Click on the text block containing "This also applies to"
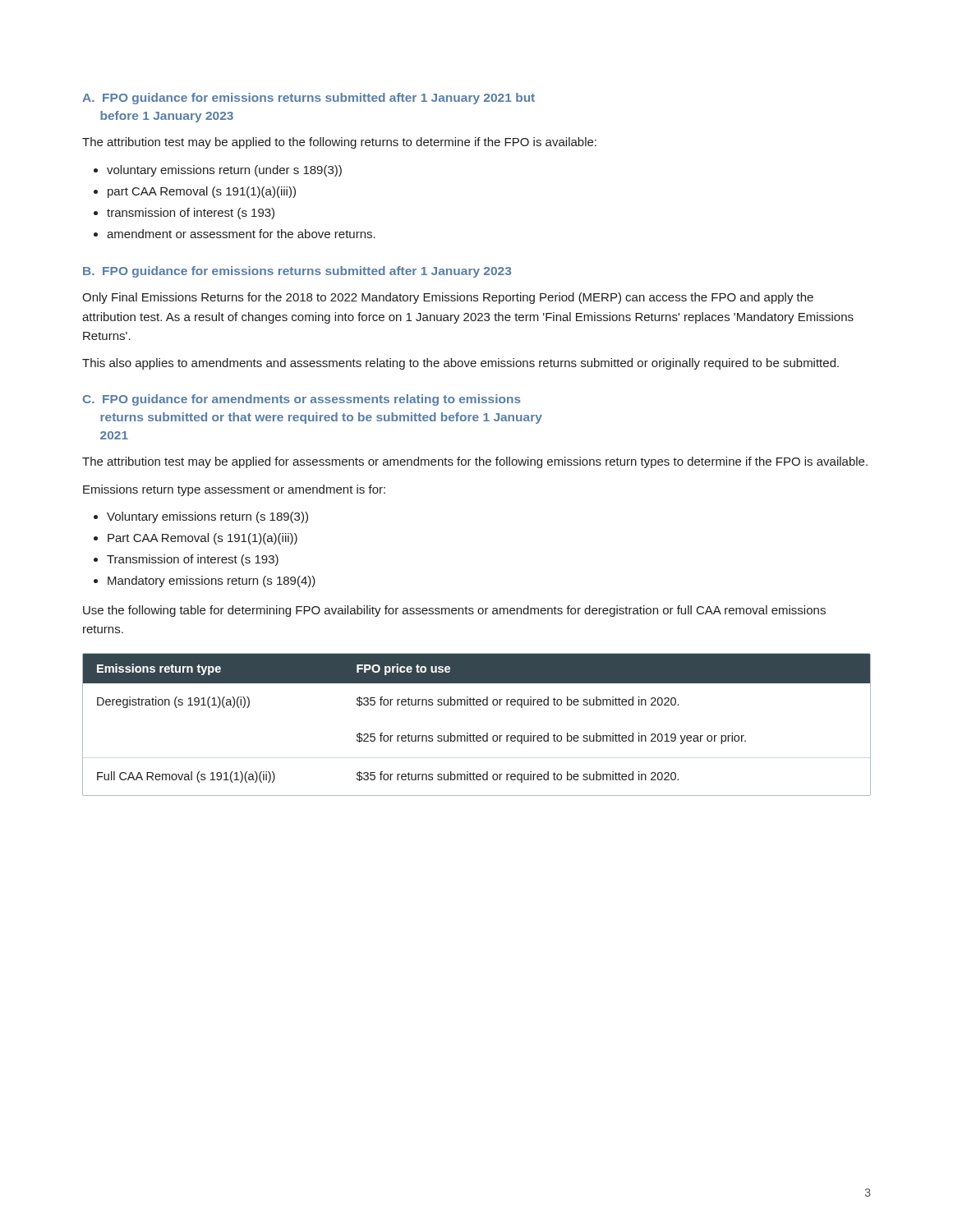Screen dimensions: 1232x953 tap(461, 363)
